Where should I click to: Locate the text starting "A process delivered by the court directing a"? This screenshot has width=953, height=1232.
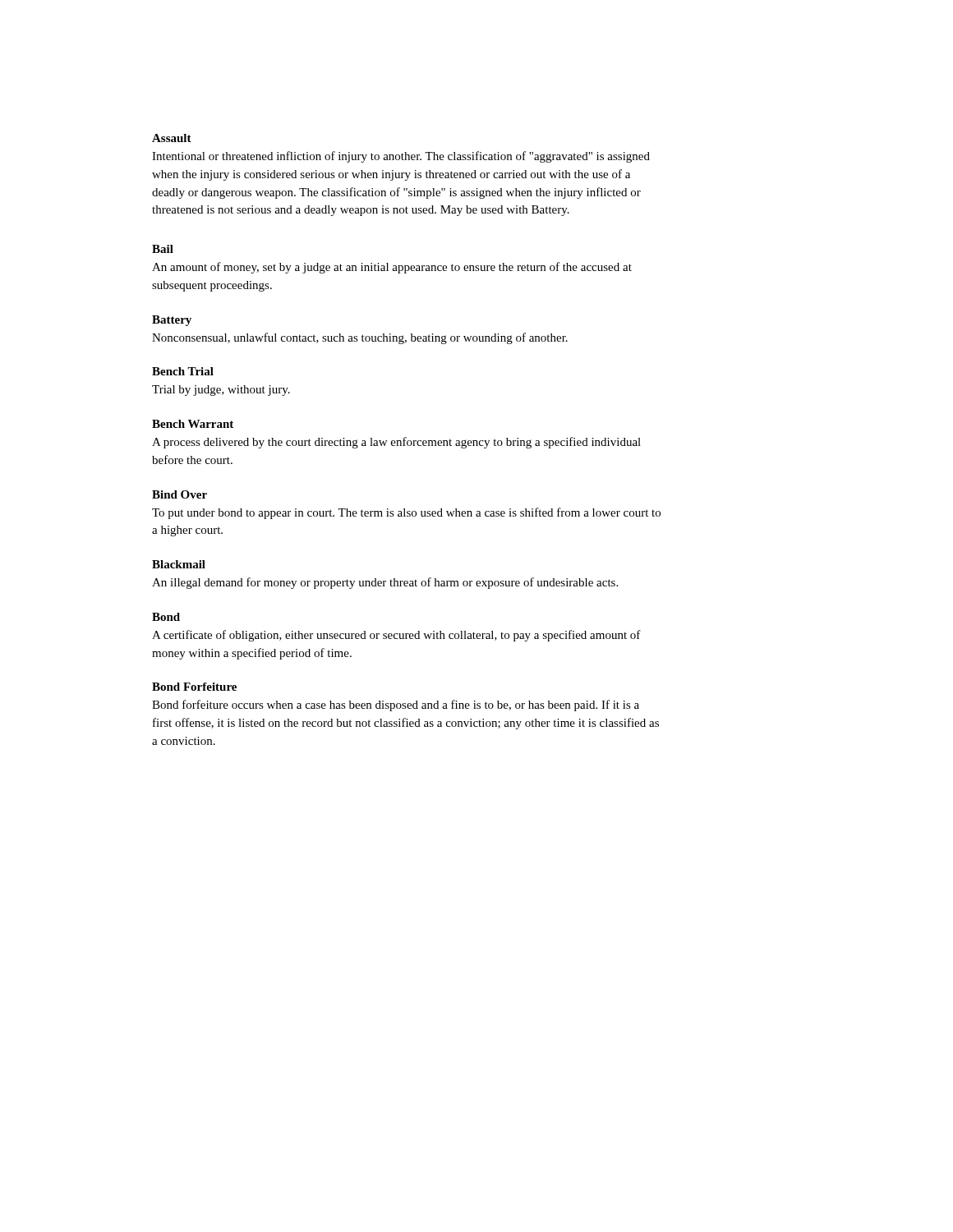pyautogui.click(x=396, y=451)
